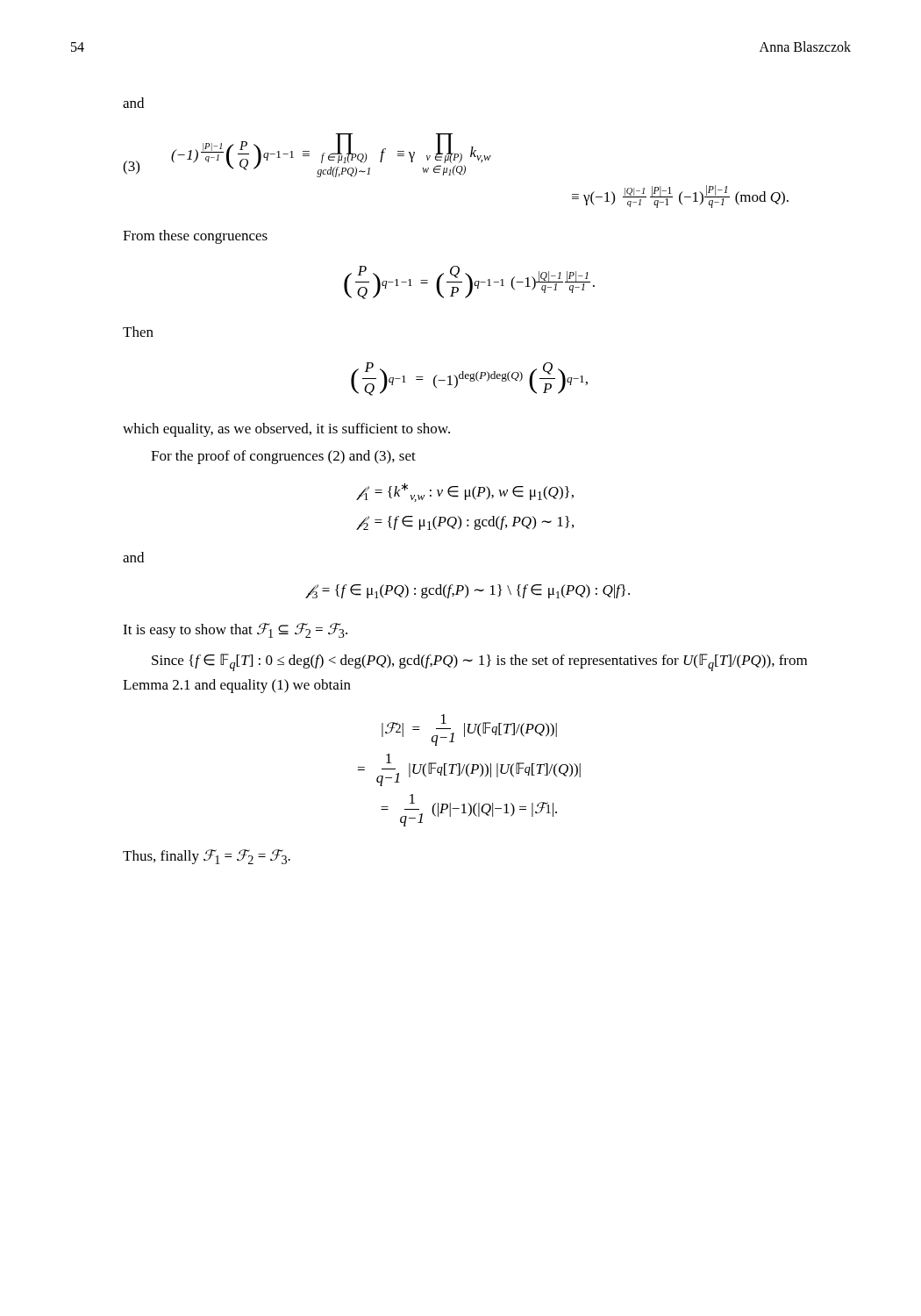Select the text block starting "( P Q ) q−1 = (−1)deg(P)deg(Q)"

469,379
